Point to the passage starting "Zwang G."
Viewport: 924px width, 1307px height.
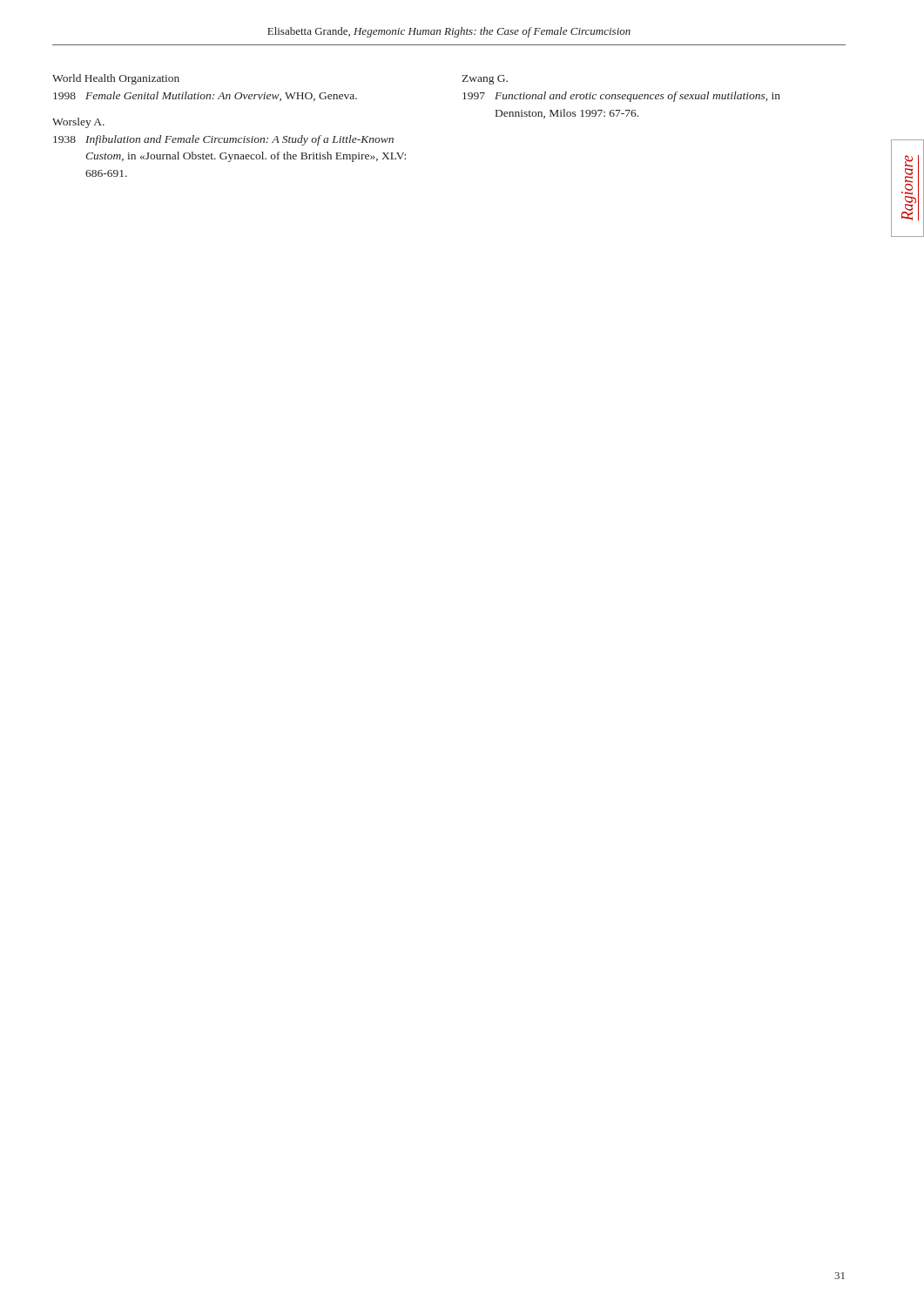[x=485, y=78]
